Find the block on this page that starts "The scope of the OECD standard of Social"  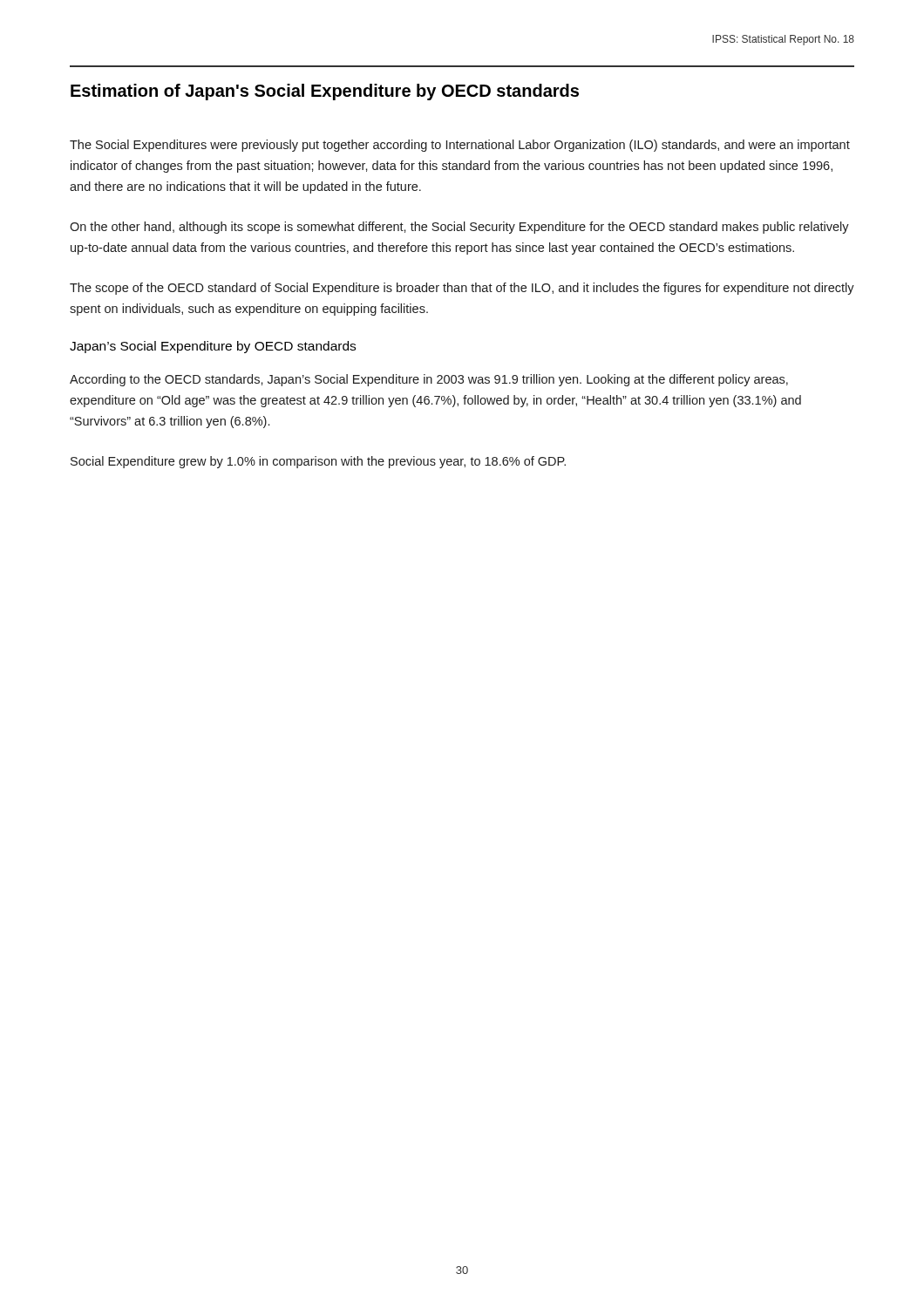coord(462,298)
